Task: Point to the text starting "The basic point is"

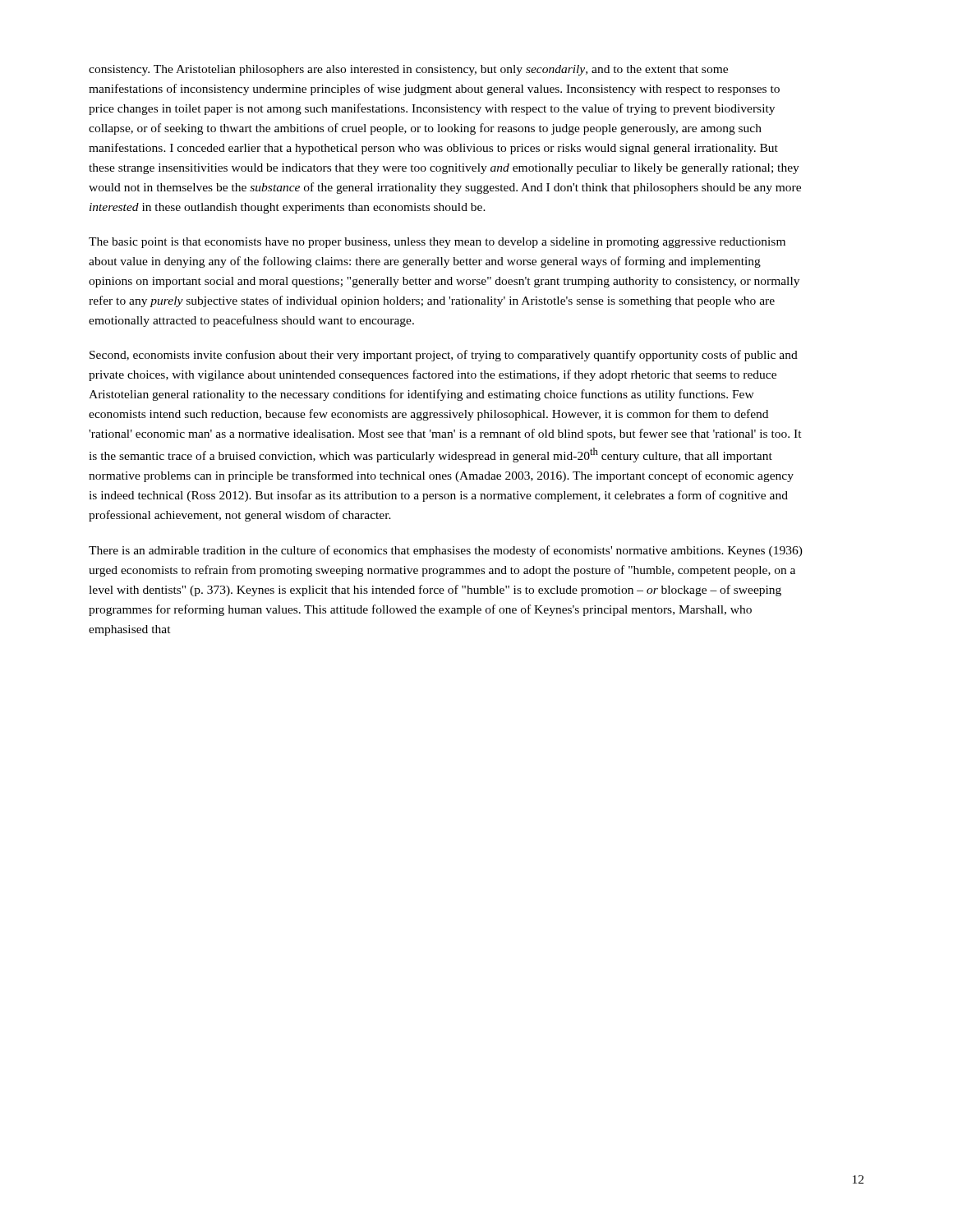Action: tap(444, 281)
